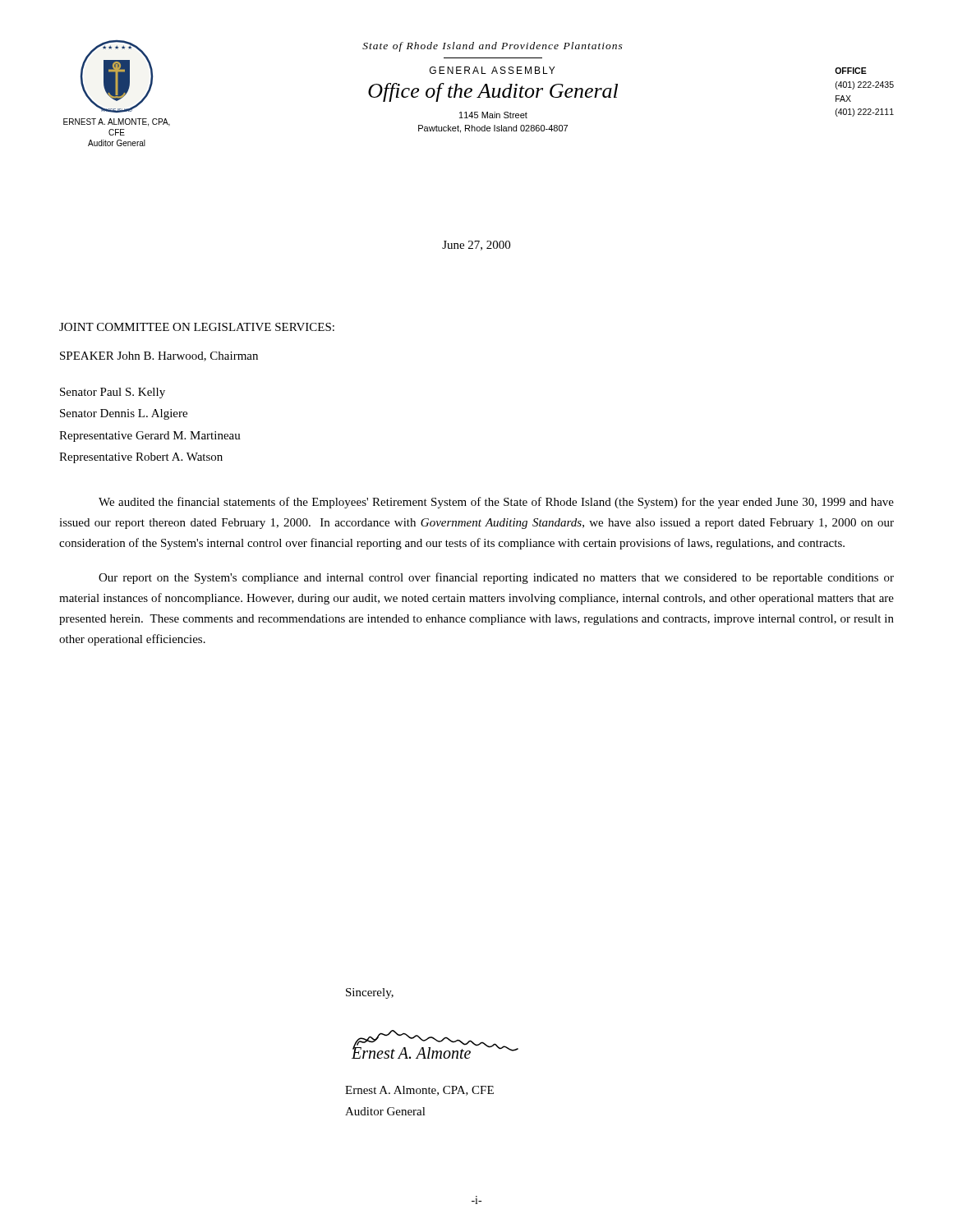
Task: Select the list item that reads "Representative Robert A. Watson"
Action: point(141,456)
